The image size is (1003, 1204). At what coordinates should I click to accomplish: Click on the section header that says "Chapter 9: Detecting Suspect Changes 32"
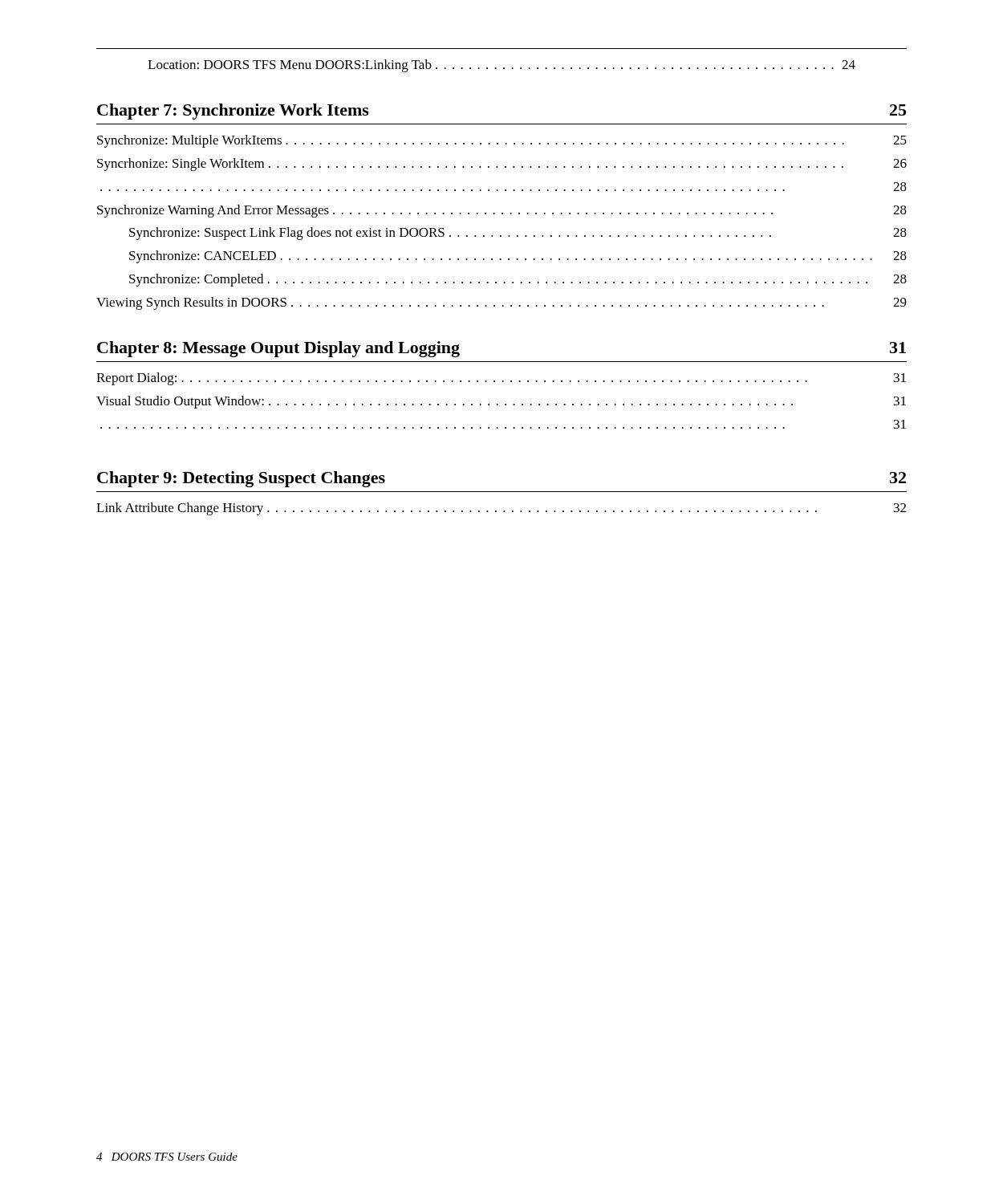234,479
